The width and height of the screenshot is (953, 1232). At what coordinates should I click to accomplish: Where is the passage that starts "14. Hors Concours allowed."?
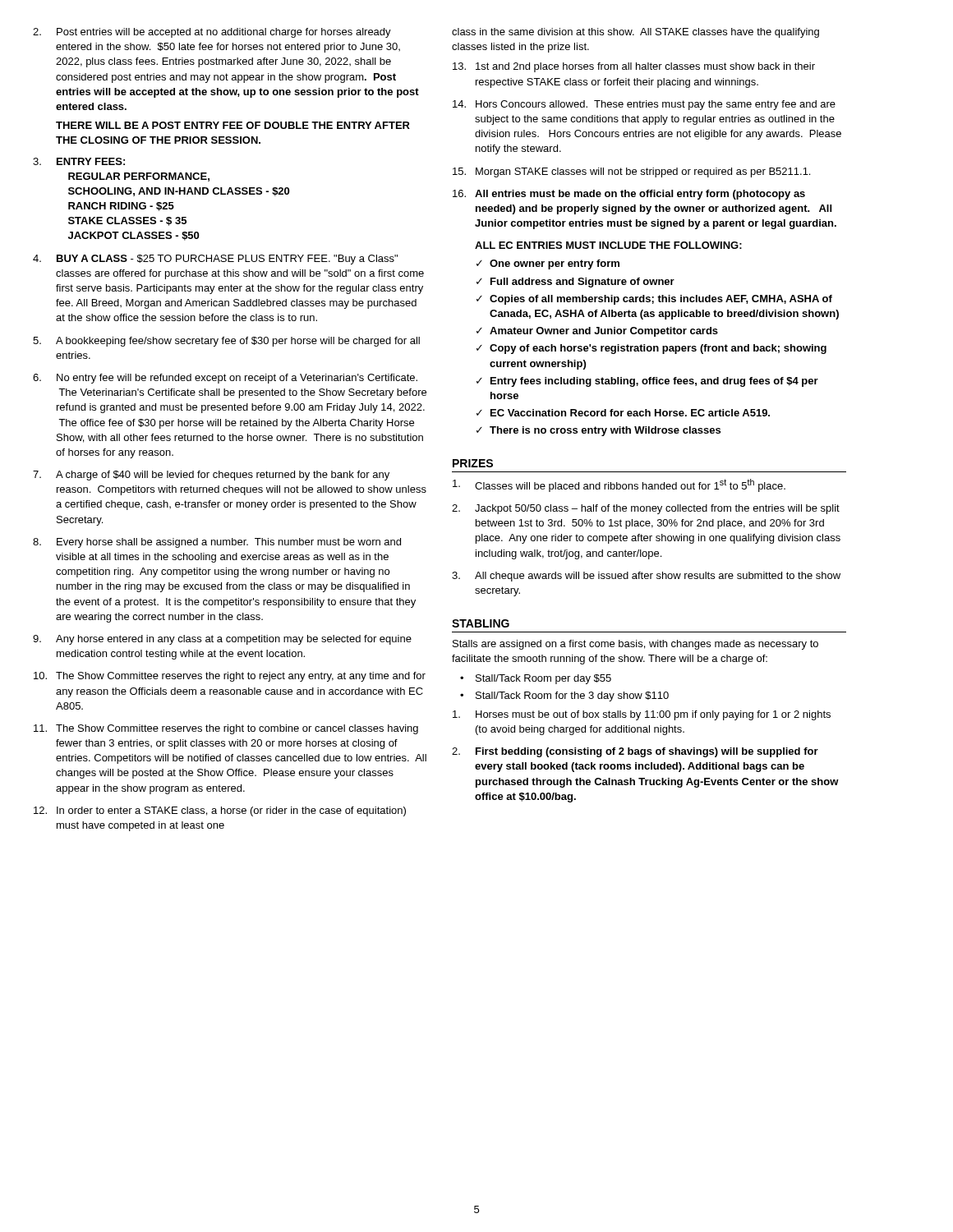click(649, 127)
